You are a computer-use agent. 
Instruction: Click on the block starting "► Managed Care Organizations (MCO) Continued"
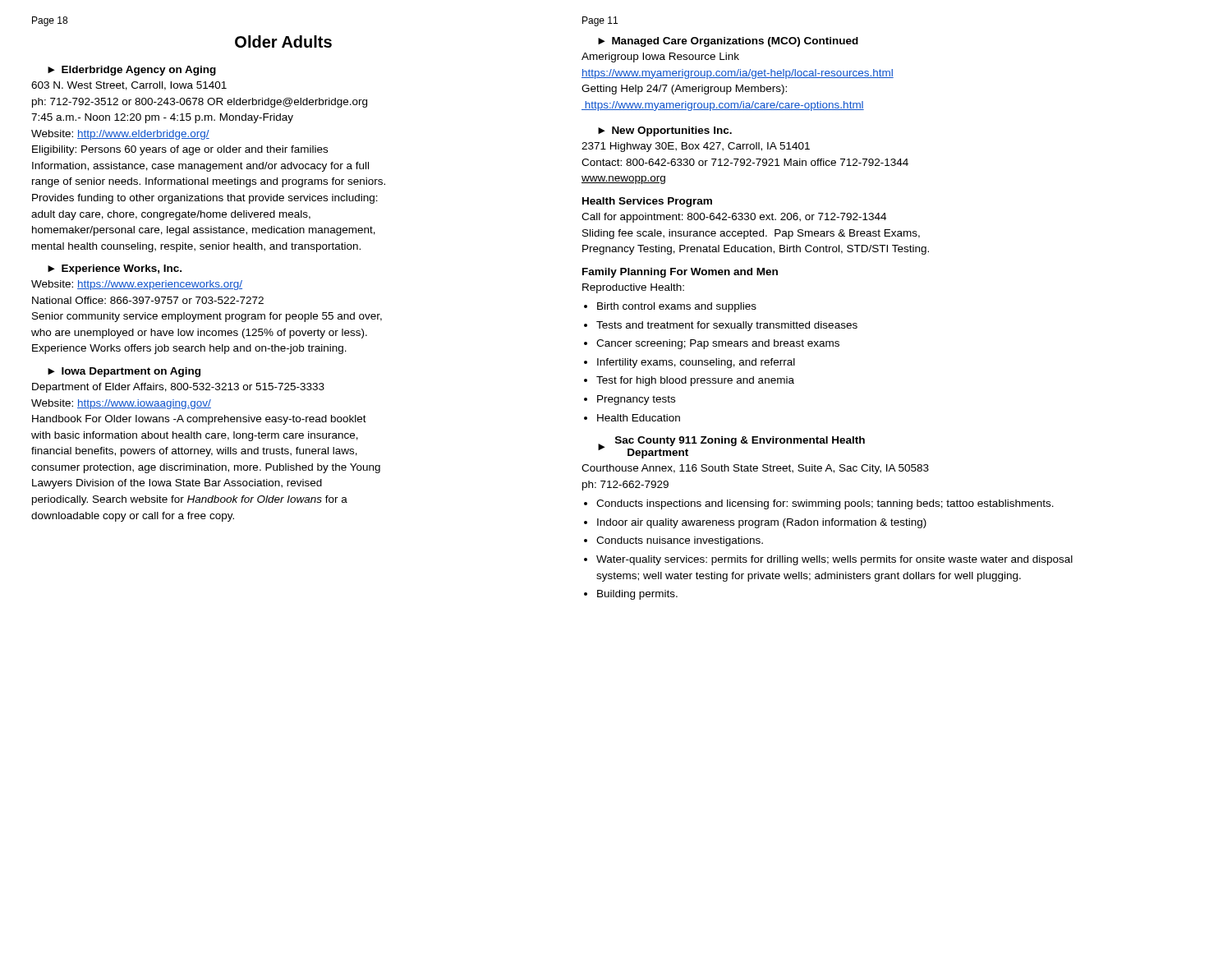pos(727,41)
